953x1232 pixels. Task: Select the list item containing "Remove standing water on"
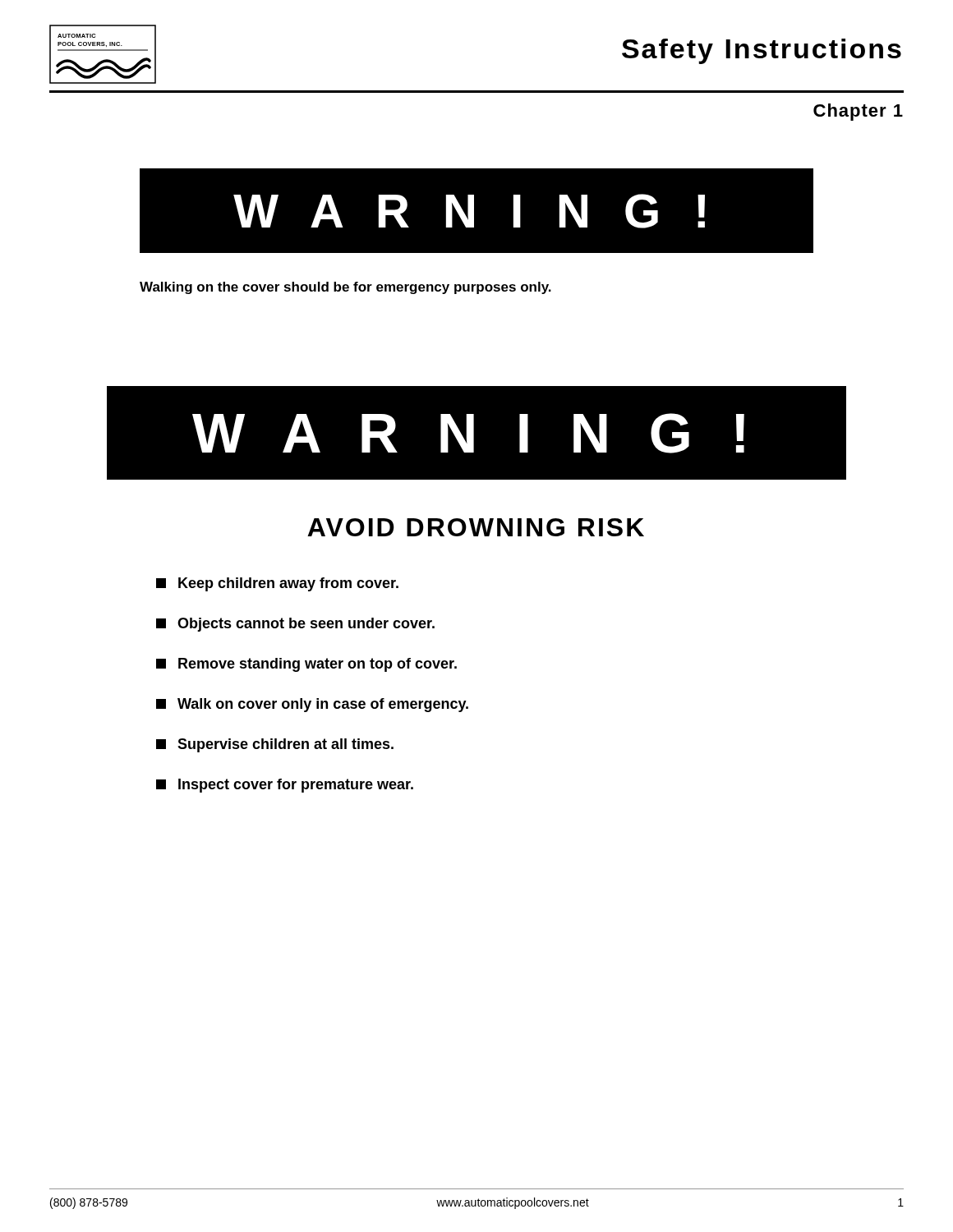click(x=307, y=664)
